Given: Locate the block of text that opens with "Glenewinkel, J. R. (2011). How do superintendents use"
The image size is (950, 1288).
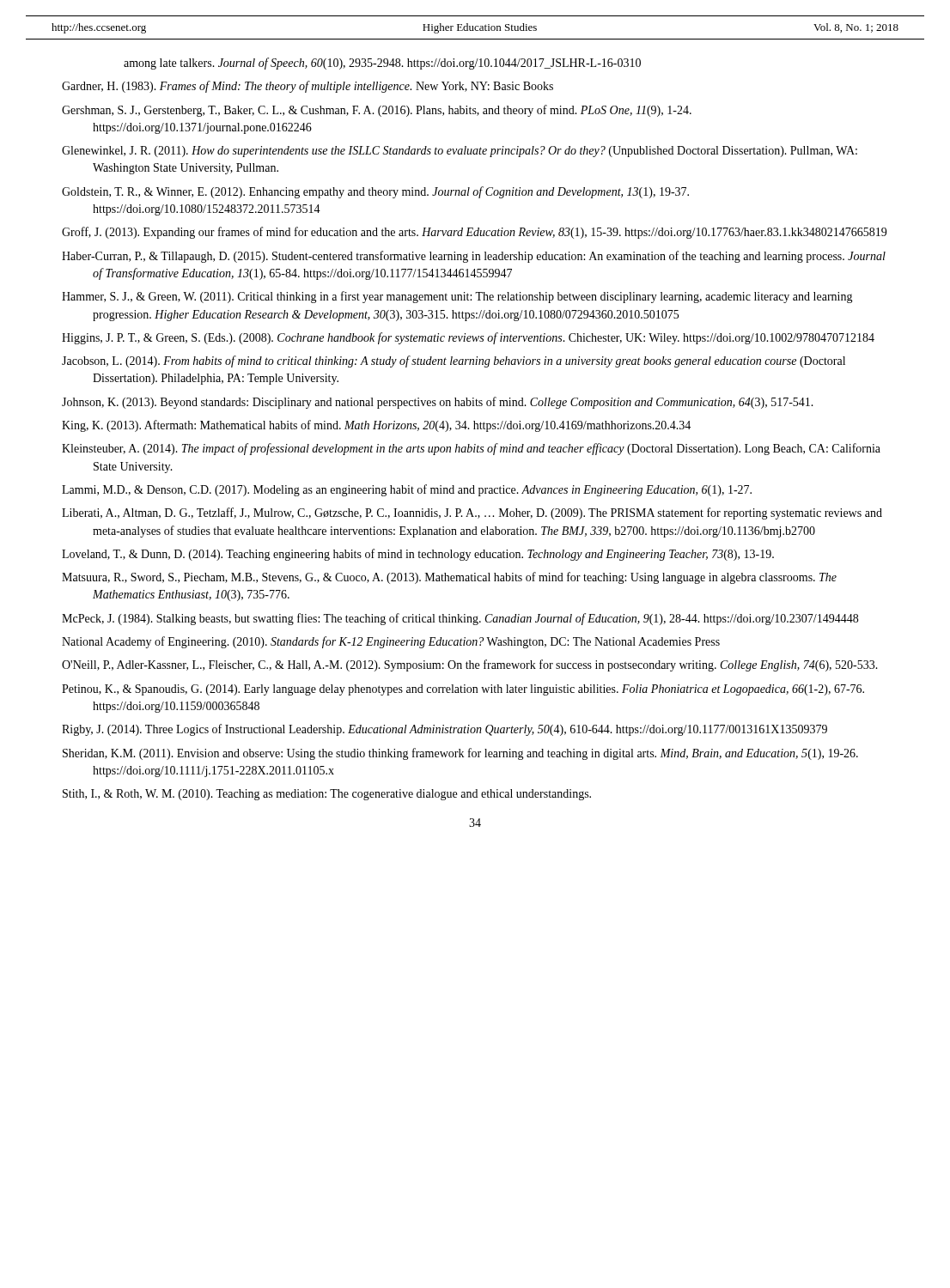Looking at the screenshot, I should tap(460, 160).
